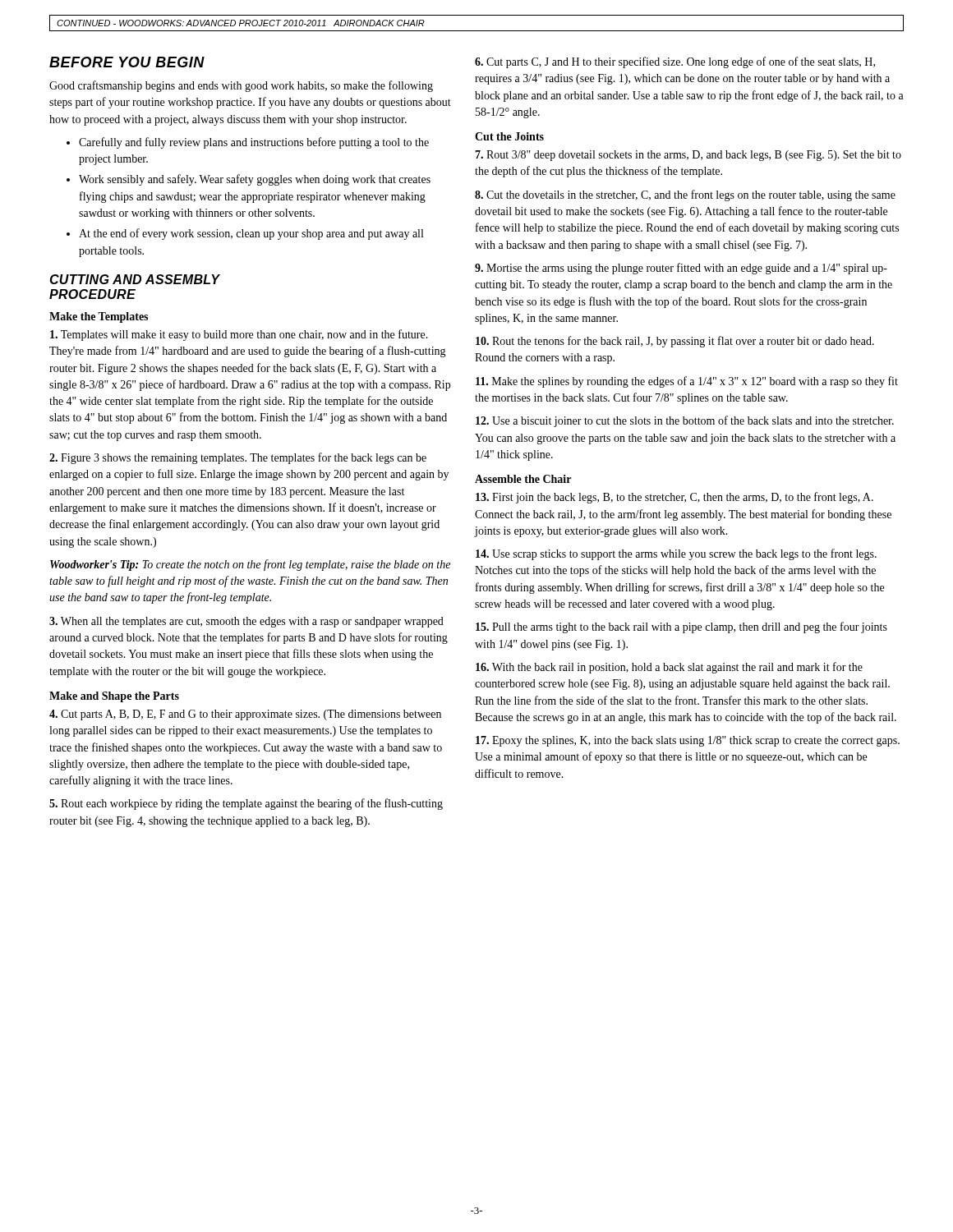Locate the text starting "Use scrap sticks to support"
Screen dimensions: 1232x953
[x=689, y=580]
